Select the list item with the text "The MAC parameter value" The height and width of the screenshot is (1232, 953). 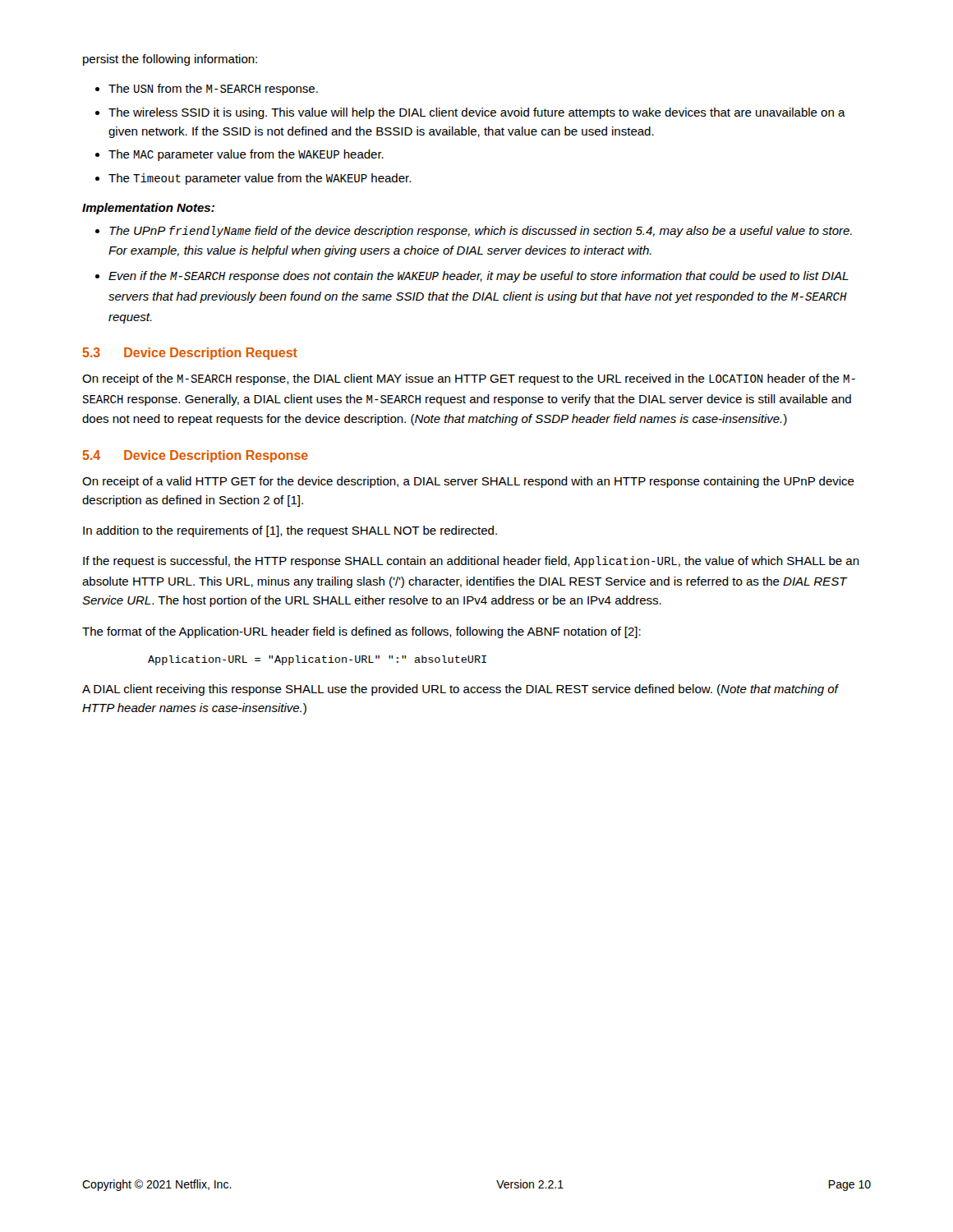246,155
